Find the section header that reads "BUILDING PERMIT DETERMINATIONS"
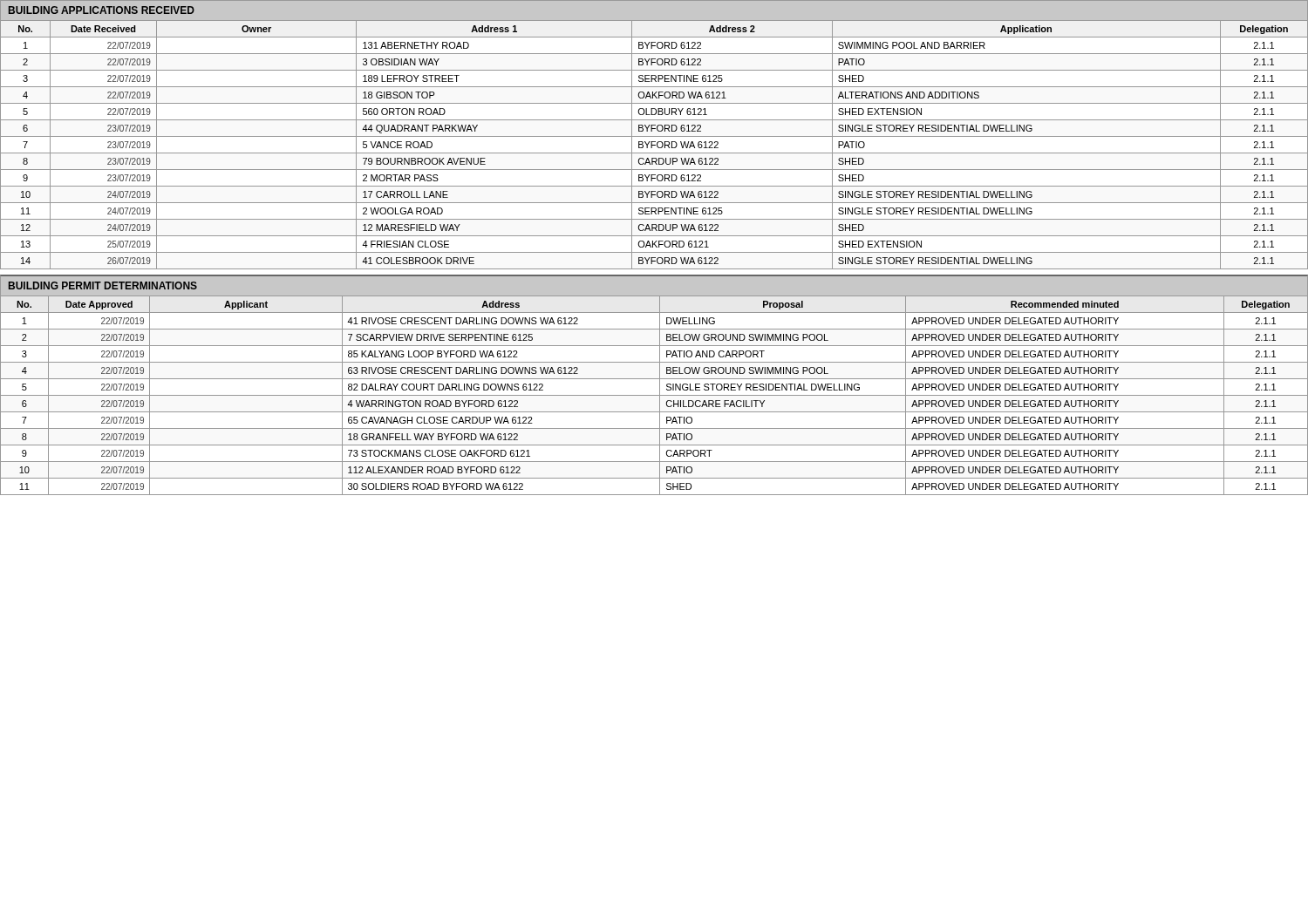1308x924 pixels. point(102,286)
